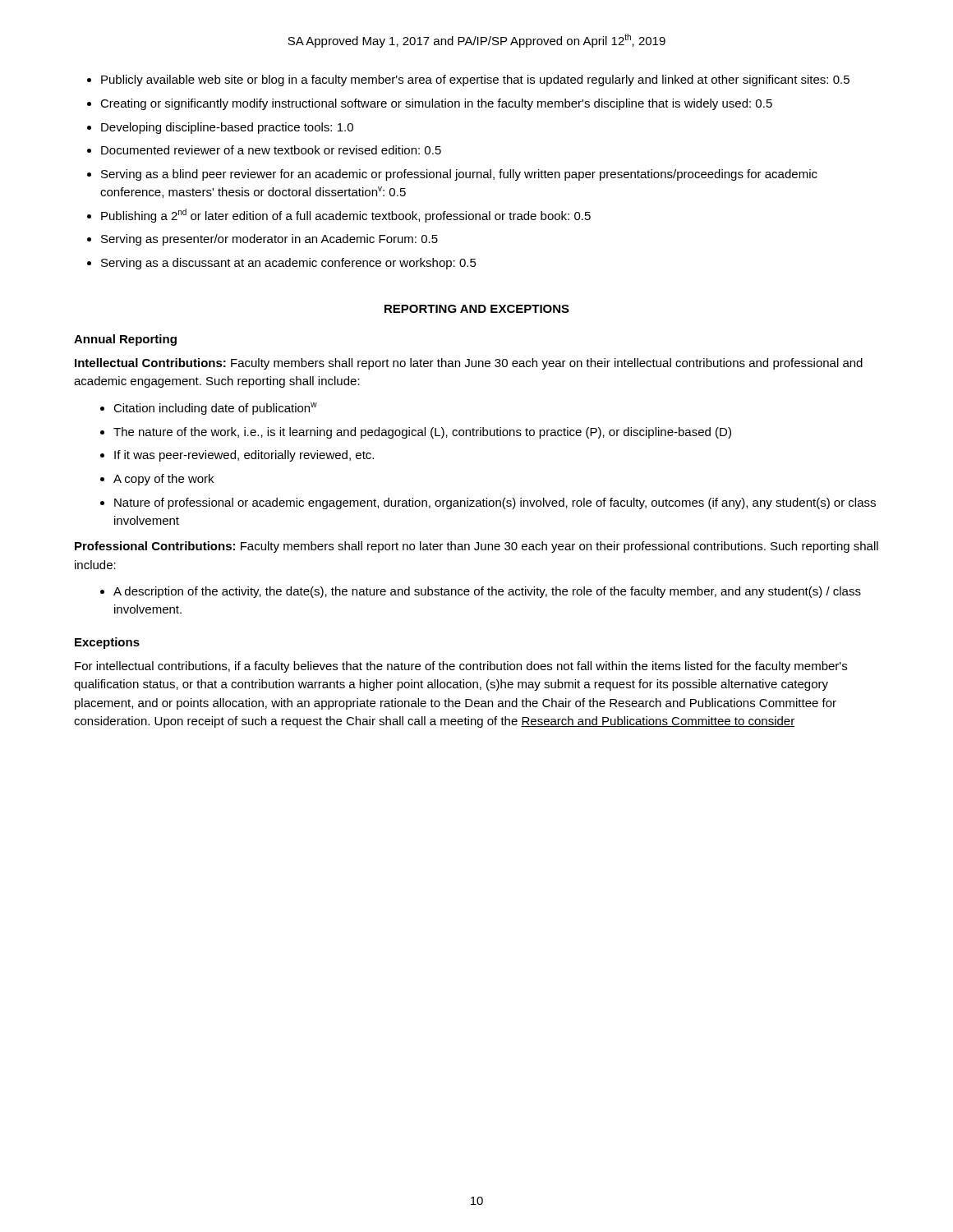Locate the list item that reads "Developing discipline-based practice tools: 1.0"
Viewport: 953px width, 1232px height.
[x=227, y=126]
